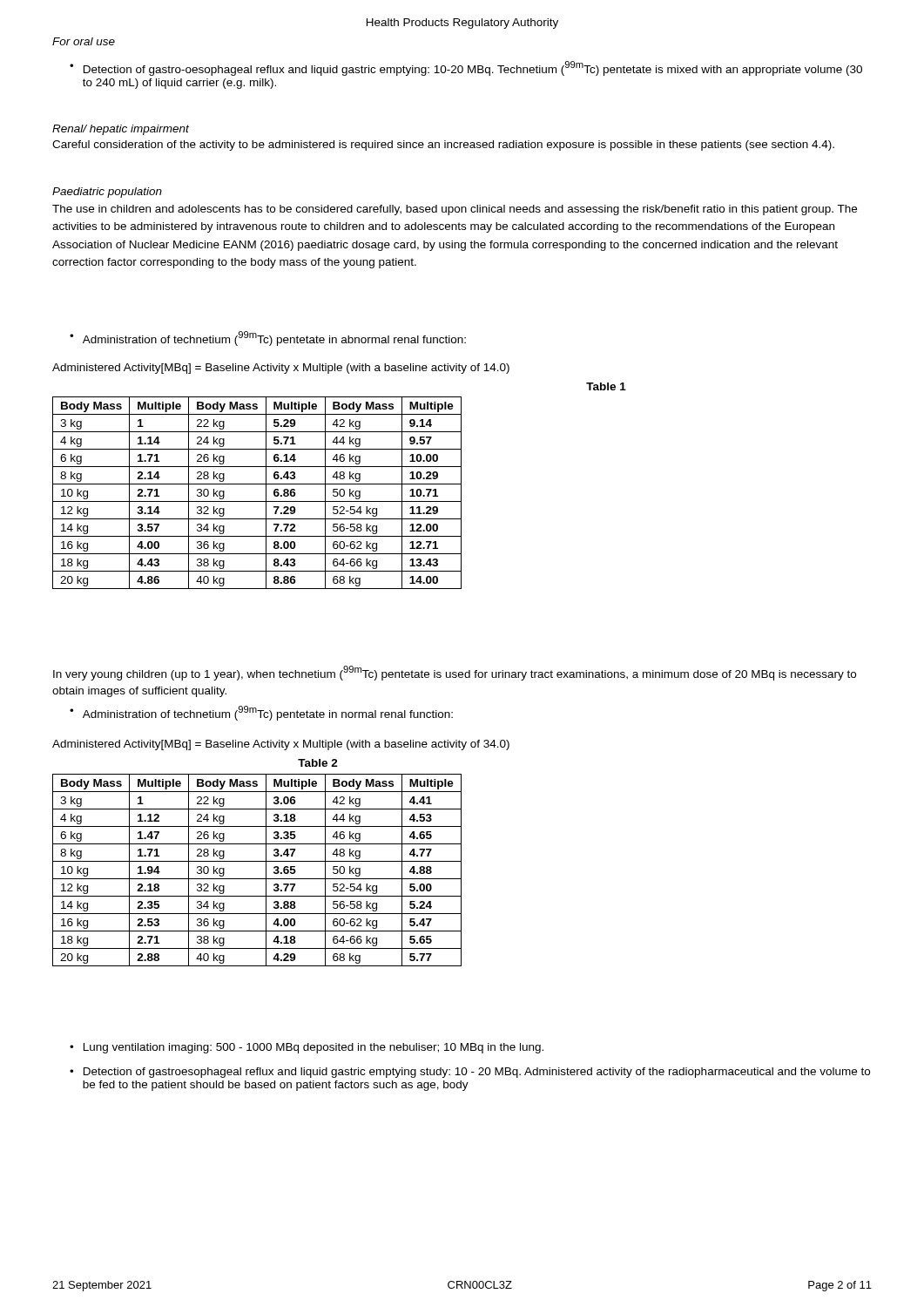
Task: Click on the text starting "Careful consideration of the activity to"
Action: (x=444, y=144)
